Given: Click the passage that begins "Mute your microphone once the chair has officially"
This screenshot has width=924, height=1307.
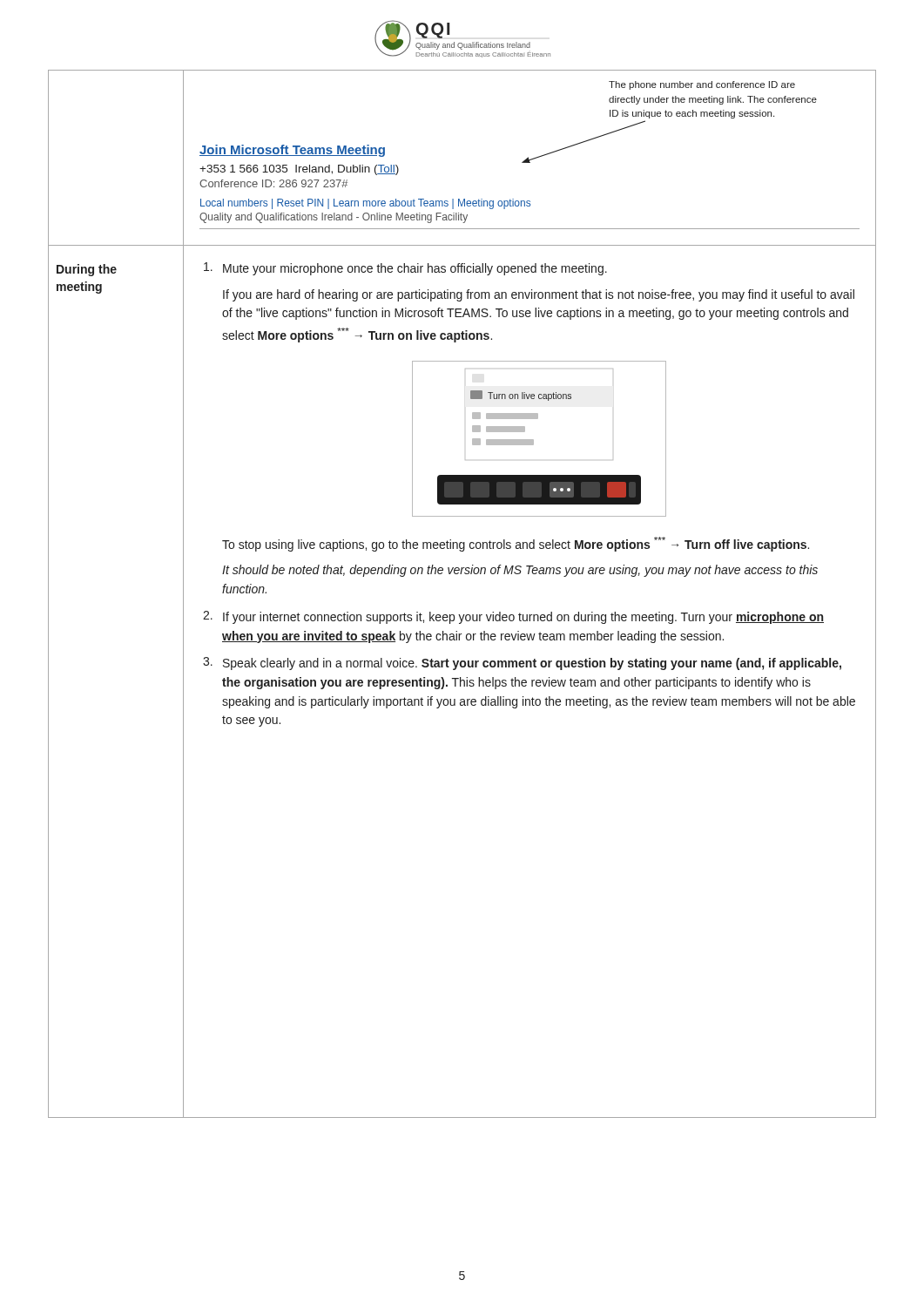Looking at the screenshot, I should [x=529, y=429].
